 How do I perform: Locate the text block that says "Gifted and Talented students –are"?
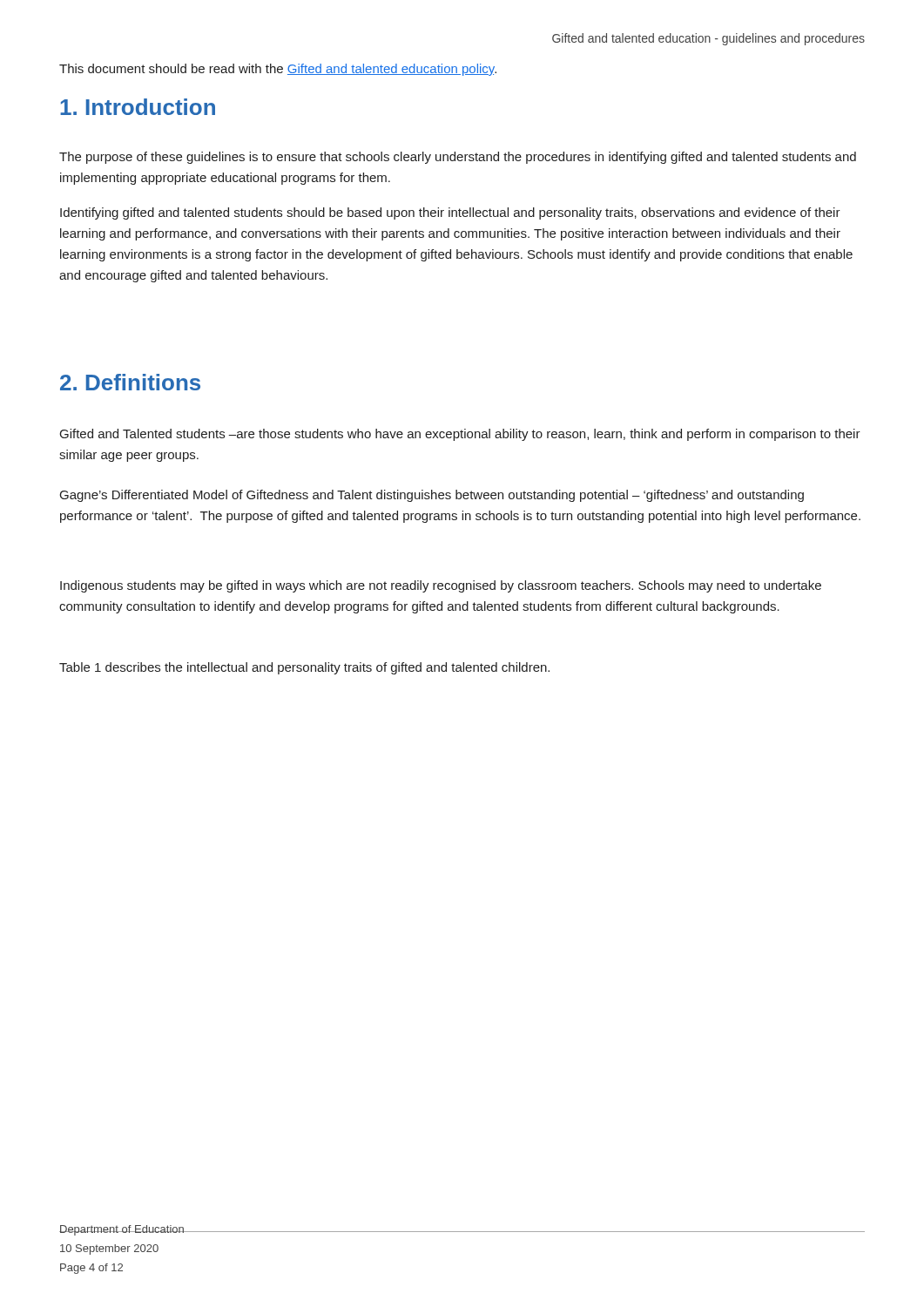pos(460,444)
